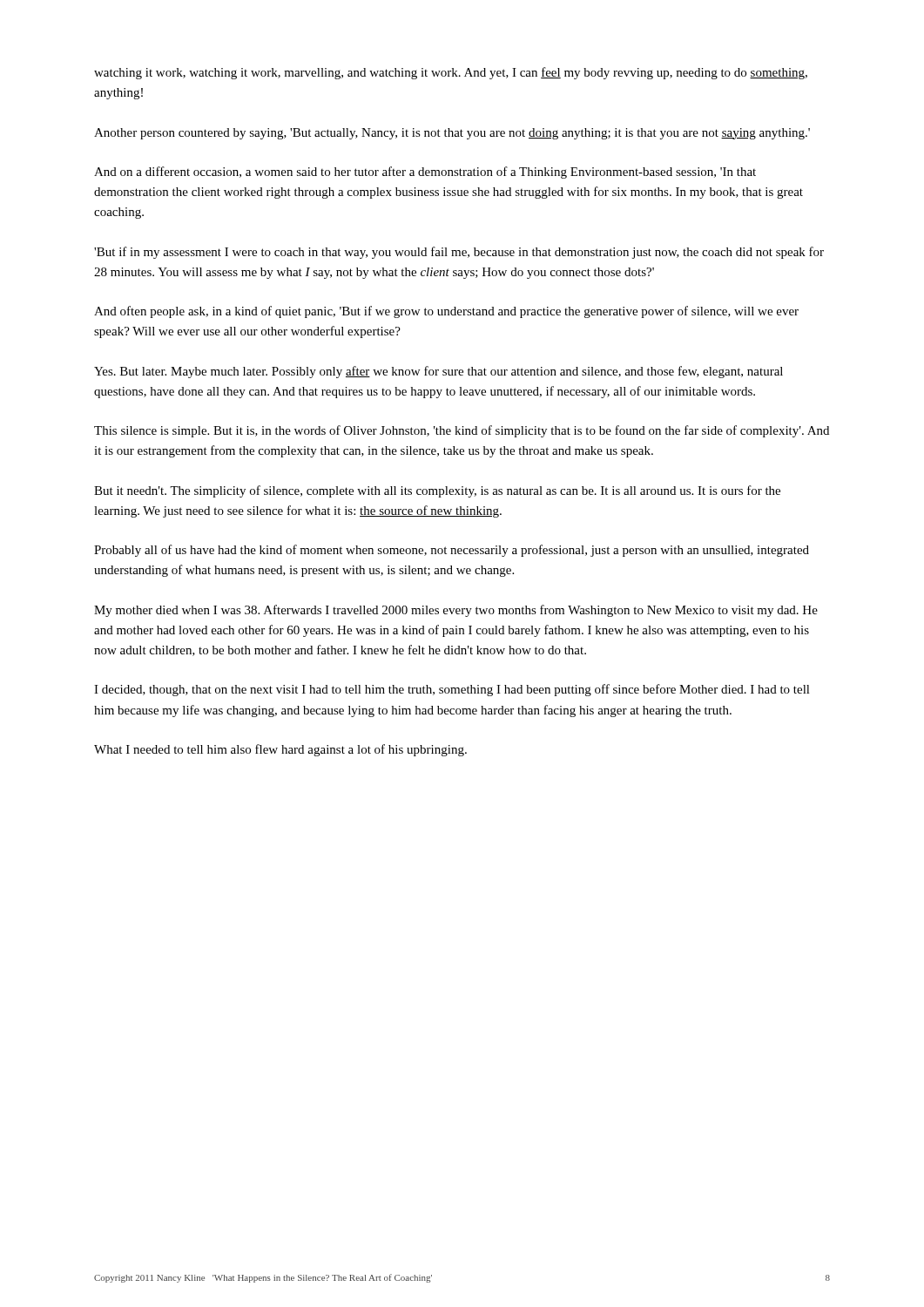
Task: Locate the block of text that opens with "My mother died"
Action: (x=456, y=630)
